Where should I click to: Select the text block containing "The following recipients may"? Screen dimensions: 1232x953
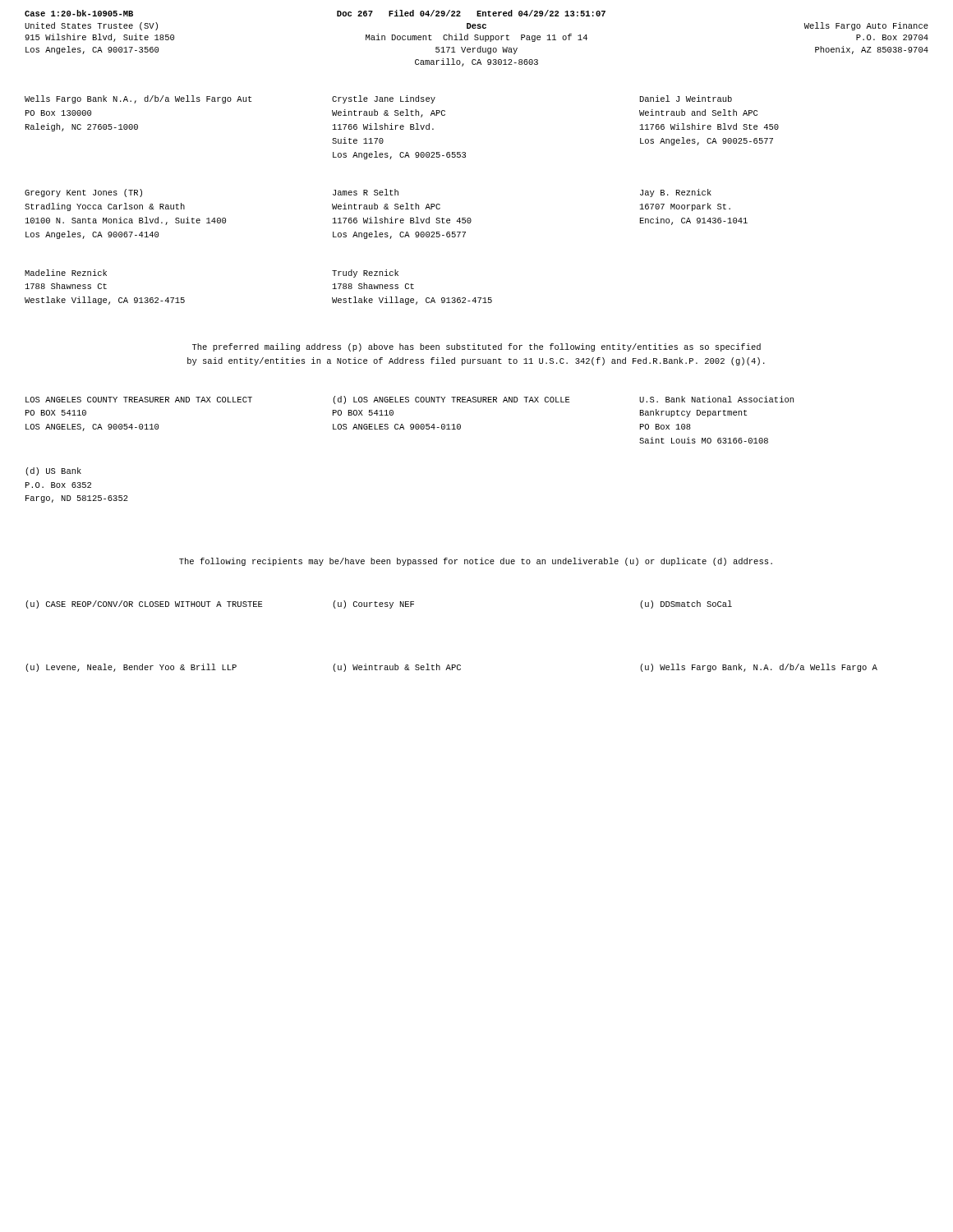coord(476,562)
